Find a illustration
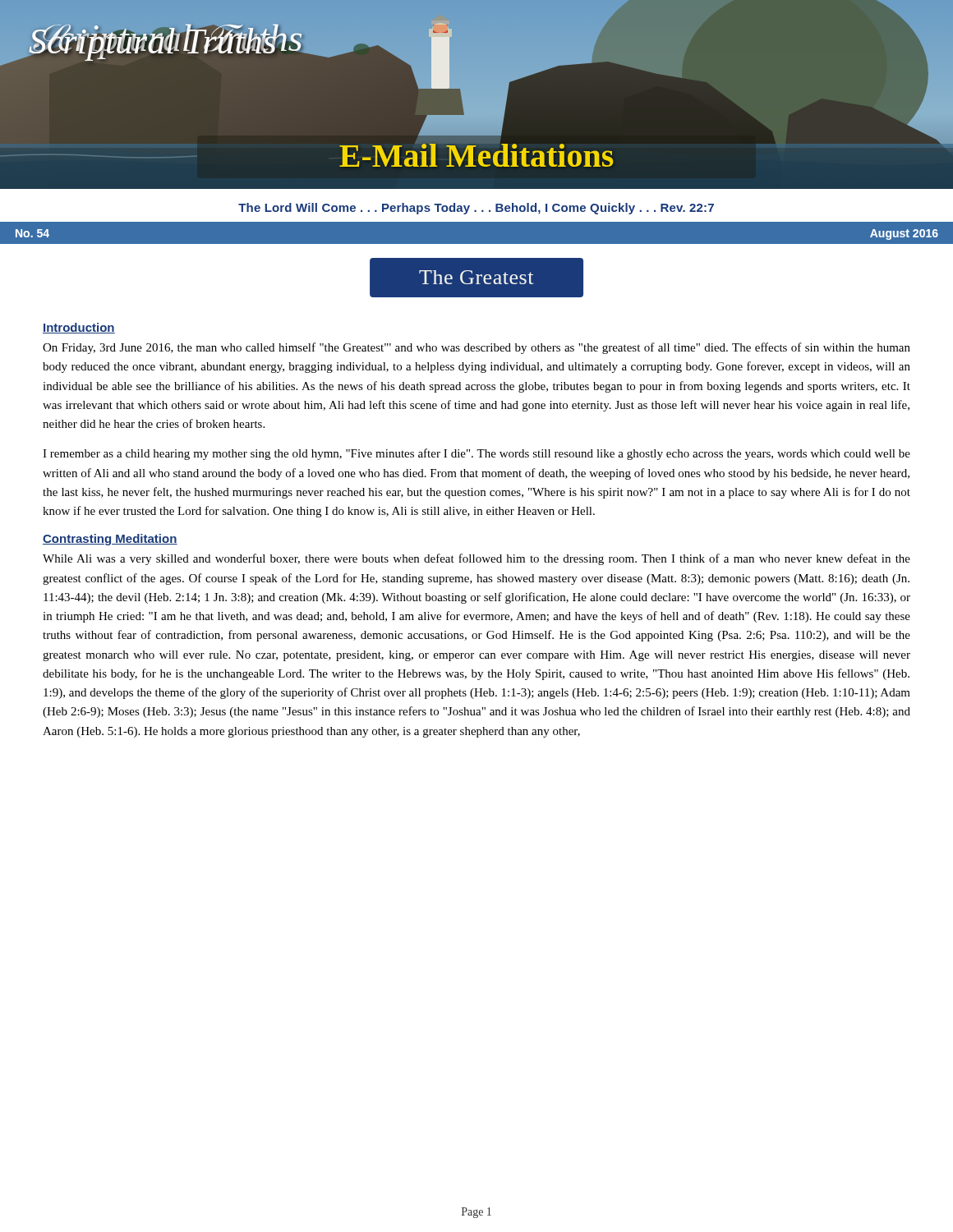This screenshot has height=1232, width=953. 476,94
